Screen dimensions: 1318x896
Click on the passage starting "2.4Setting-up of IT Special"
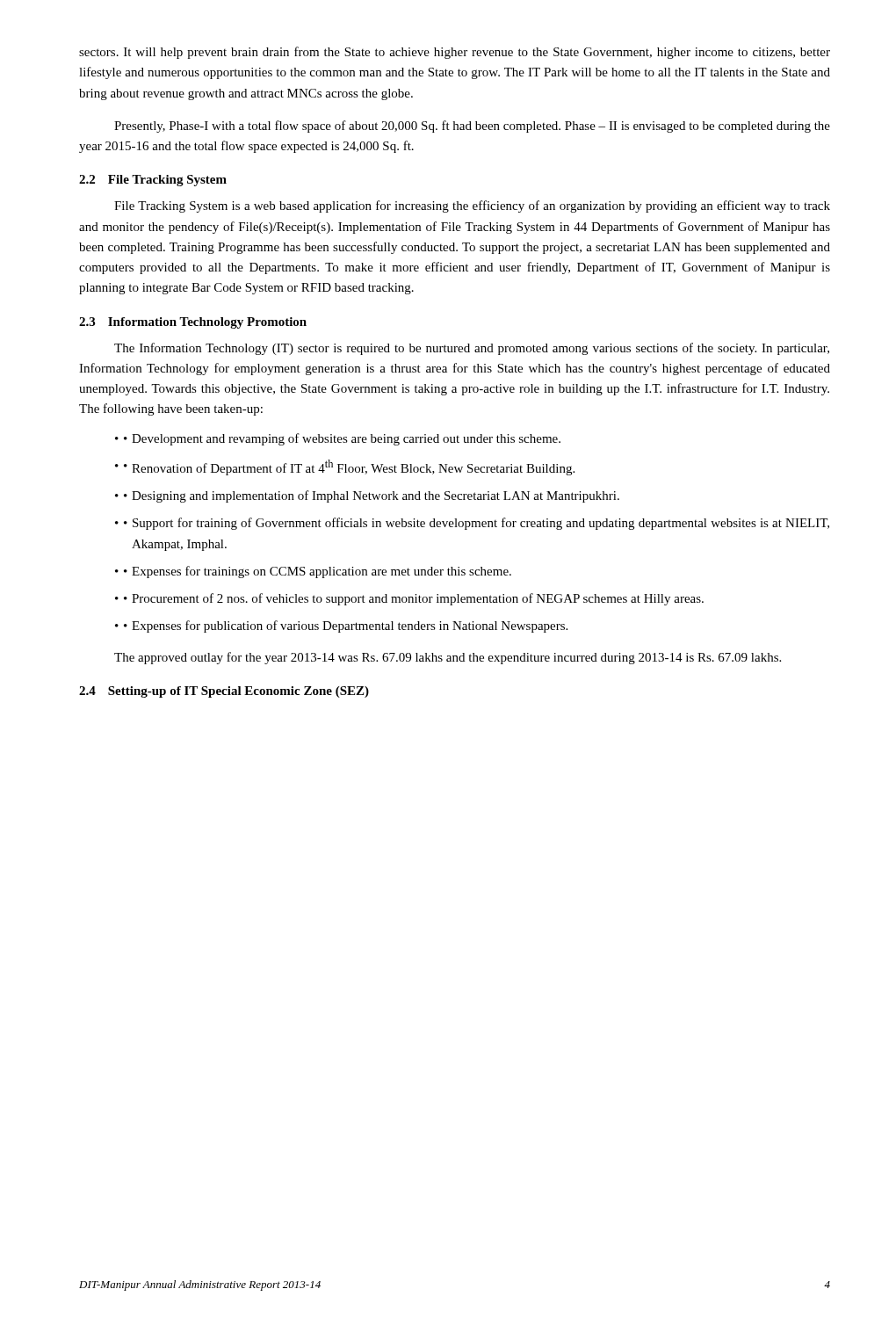pyautogui.click(x=224, y=691)
